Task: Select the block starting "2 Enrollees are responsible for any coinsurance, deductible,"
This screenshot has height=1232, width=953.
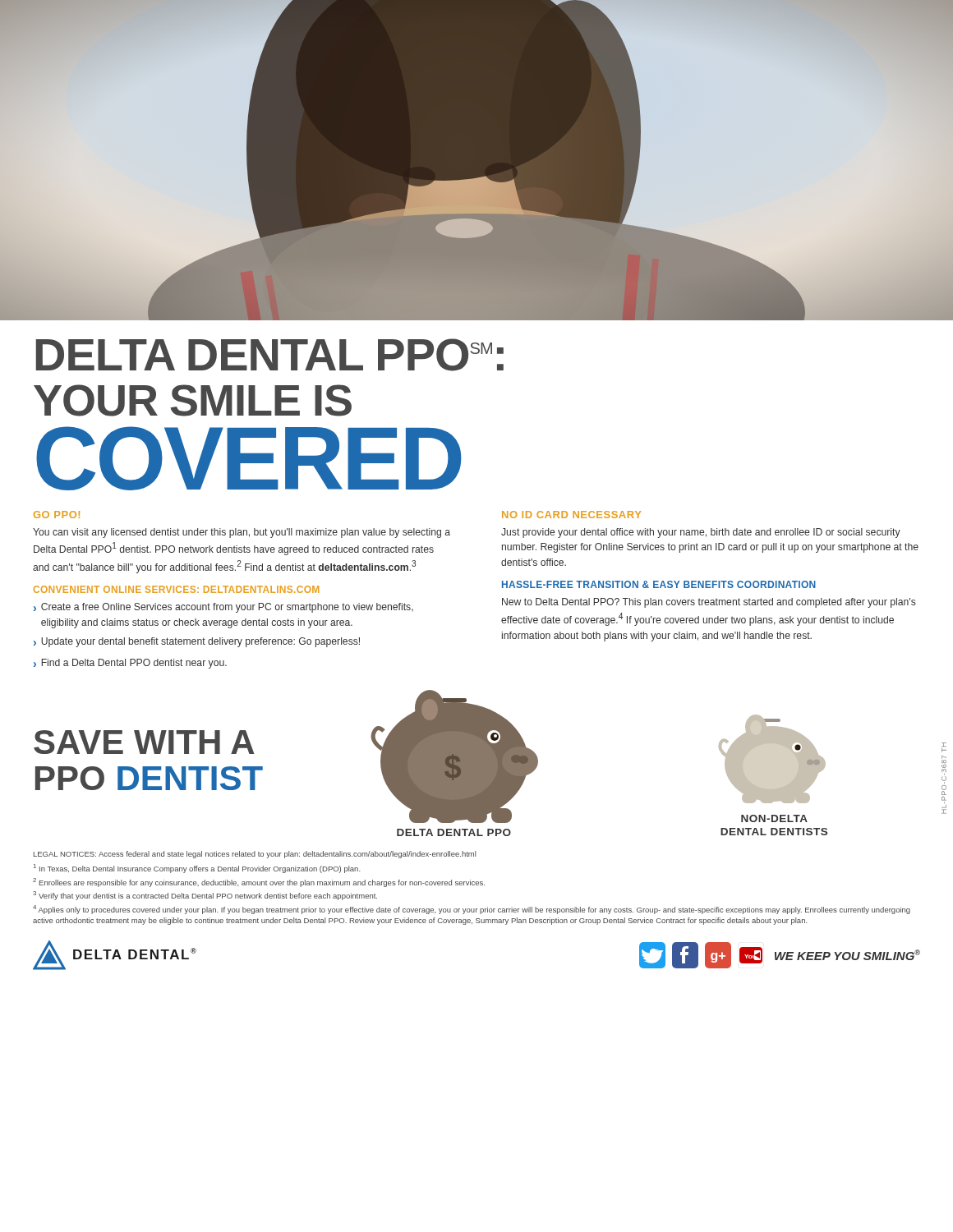Action: click(259, 881)
